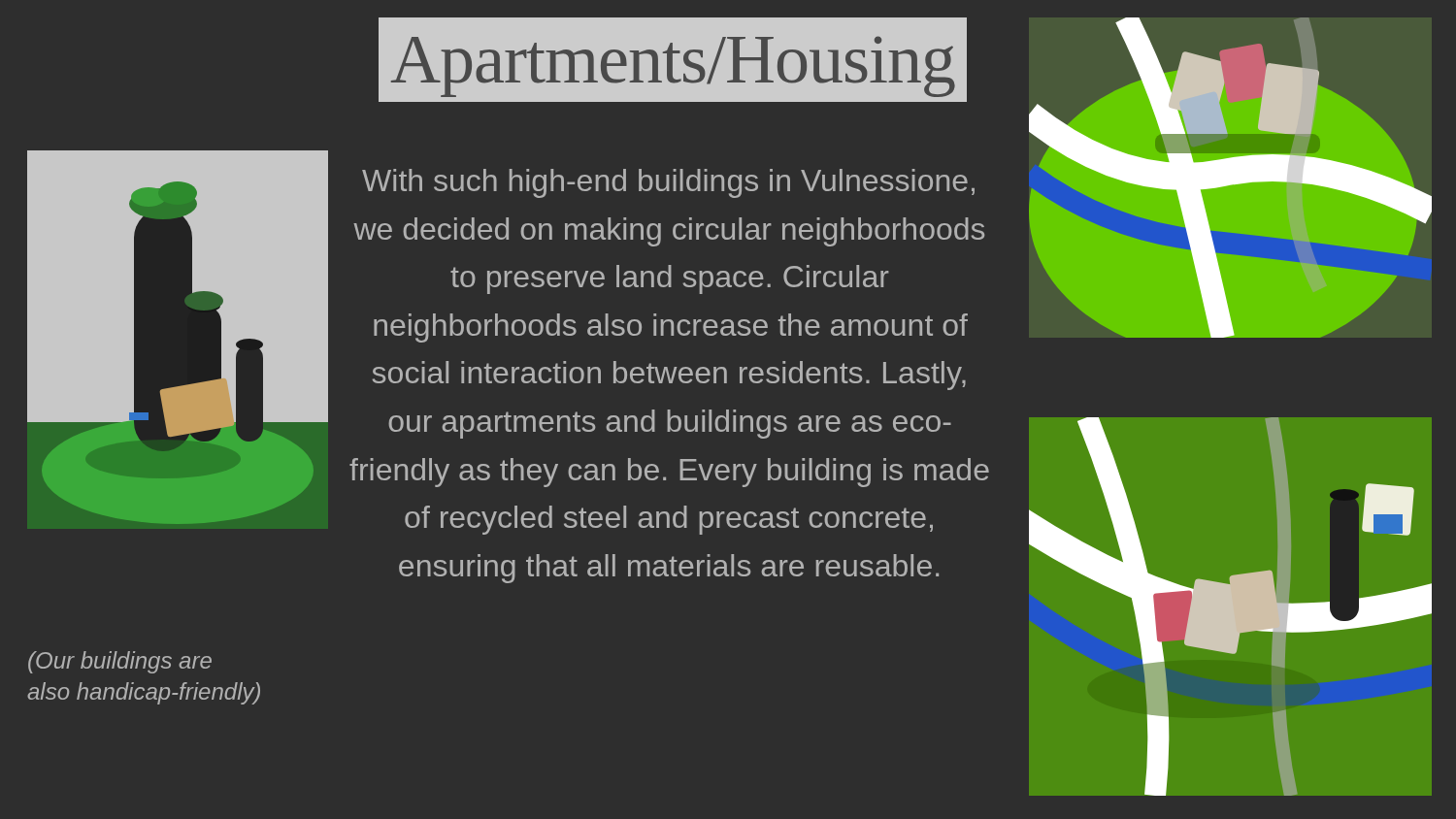Image resolution: width=1456 pixels, height=819 pixels.
Task: Where is the passage that starts "With such high-end buildings in Vulnessione,"?
Action: (x=670, y=374)
